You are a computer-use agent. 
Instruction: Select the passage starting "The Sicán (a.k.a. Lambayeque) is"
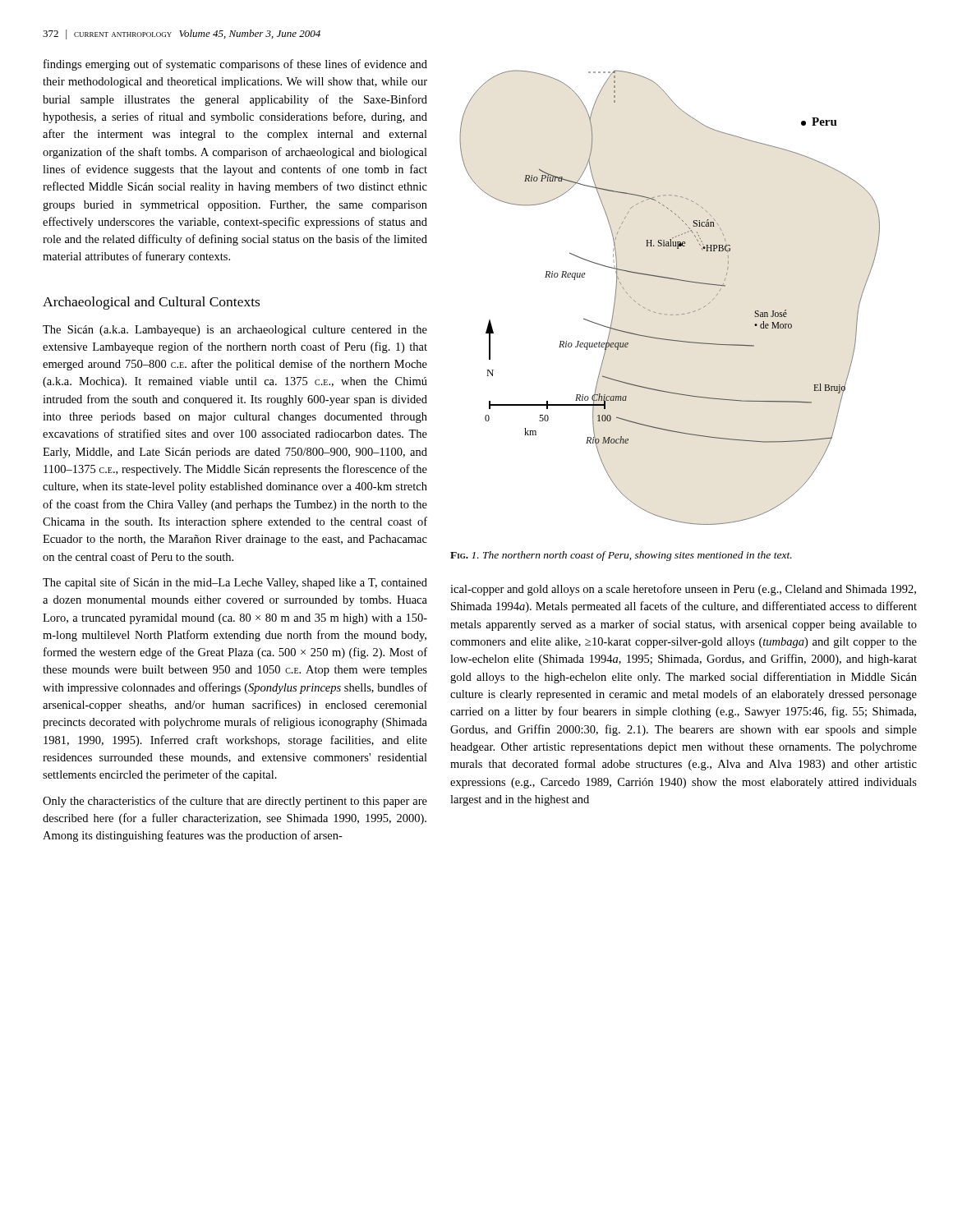point(235,583)
